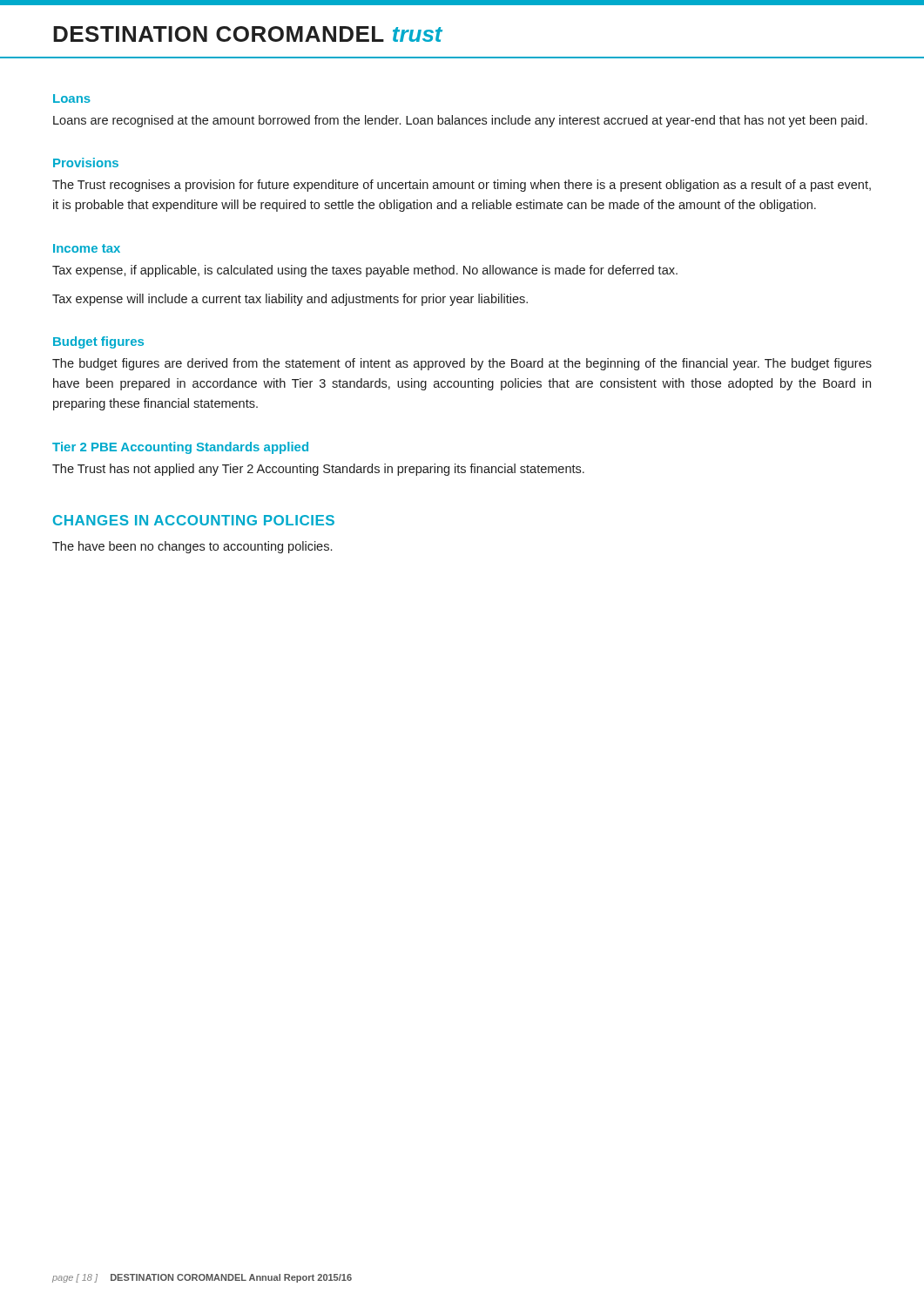Find the region starting "Income tax"
924x1307 pixels.
click(86, 247)
